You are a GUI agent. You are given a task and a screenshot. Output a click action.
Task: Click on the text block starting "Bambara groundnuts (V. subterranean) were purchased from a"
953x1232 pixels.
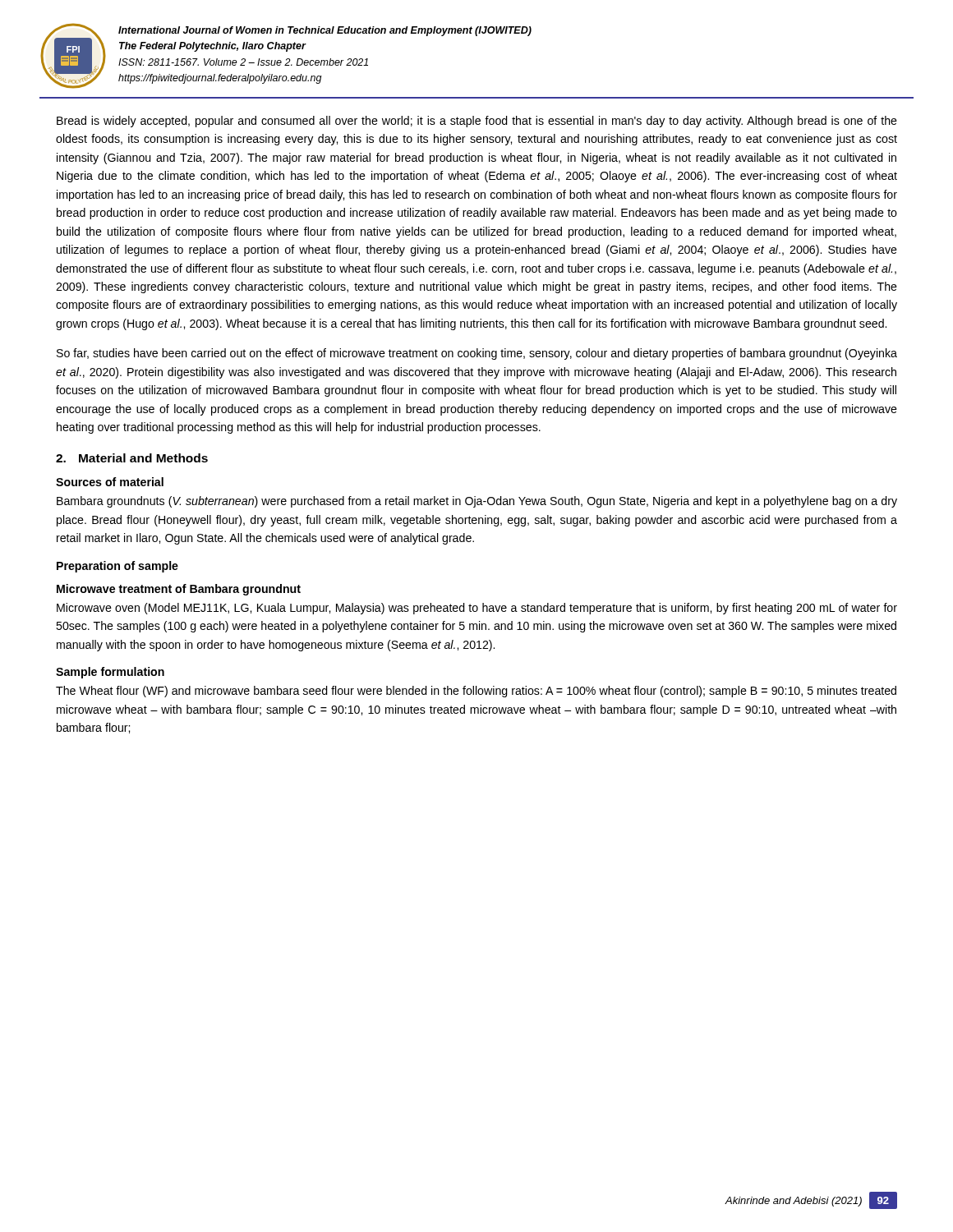tap(476, 520)
